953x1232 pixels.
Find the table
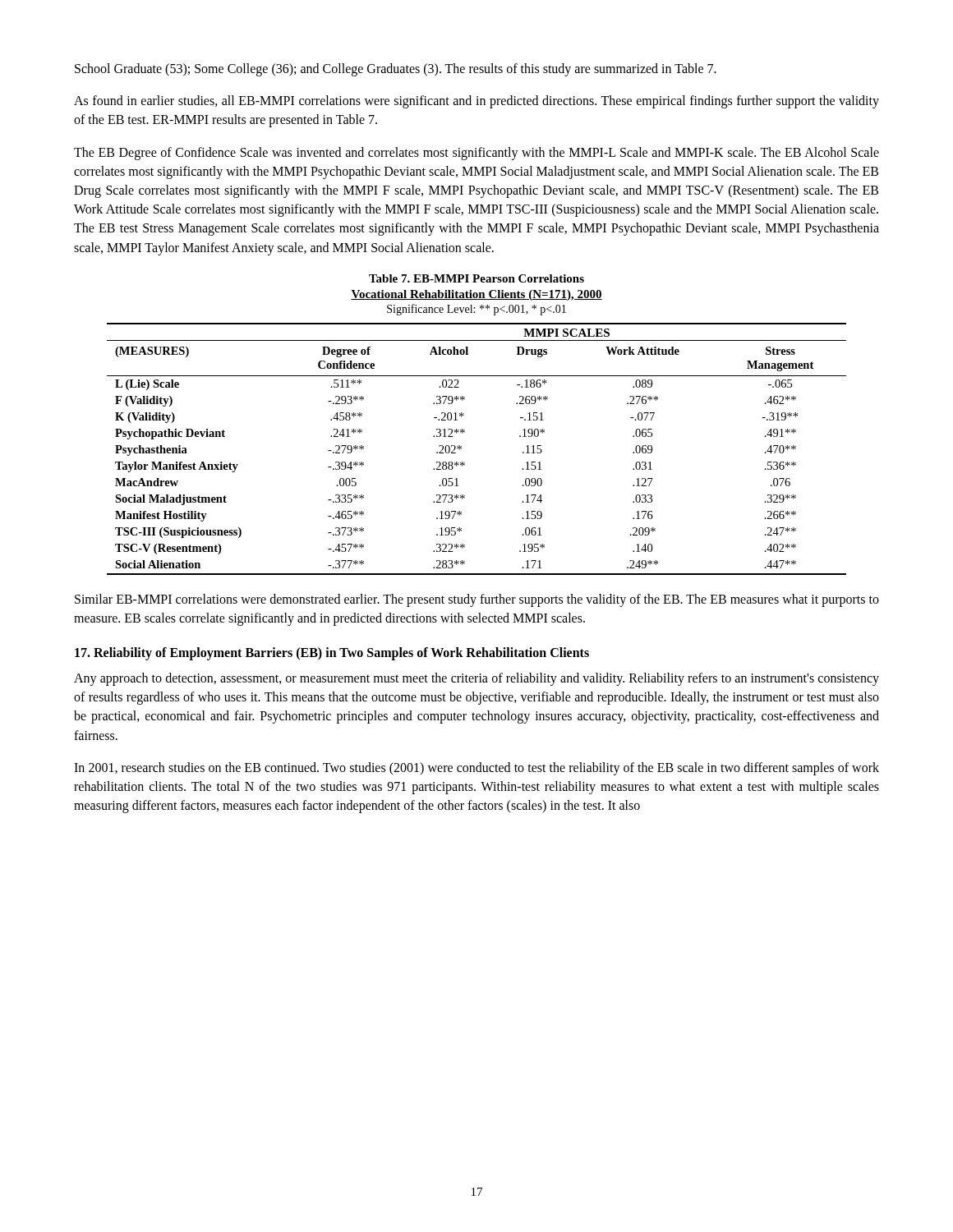476,449
